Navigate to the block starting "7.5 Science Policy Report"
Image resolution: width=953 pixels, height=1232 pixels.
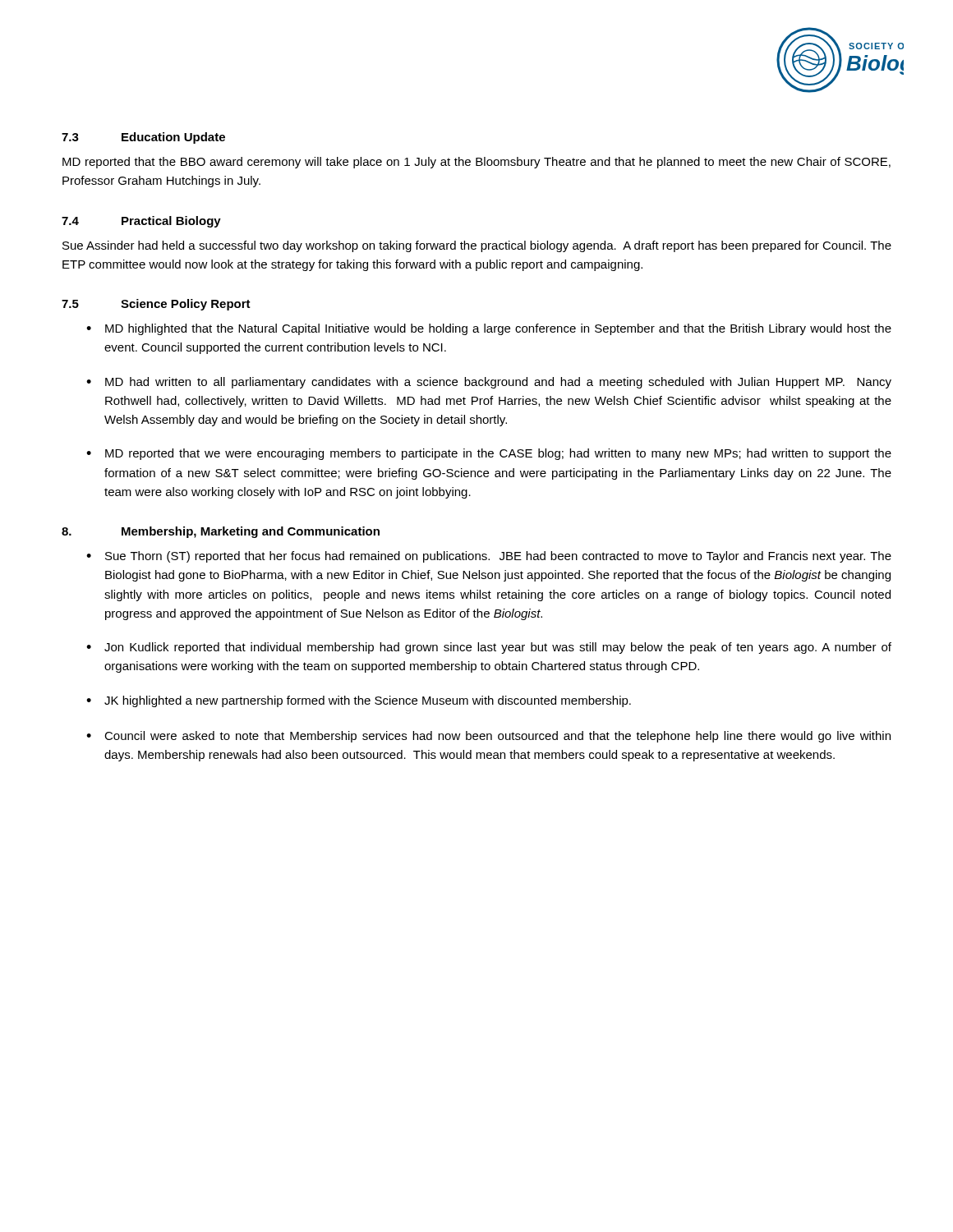click(x=156, y=304)
